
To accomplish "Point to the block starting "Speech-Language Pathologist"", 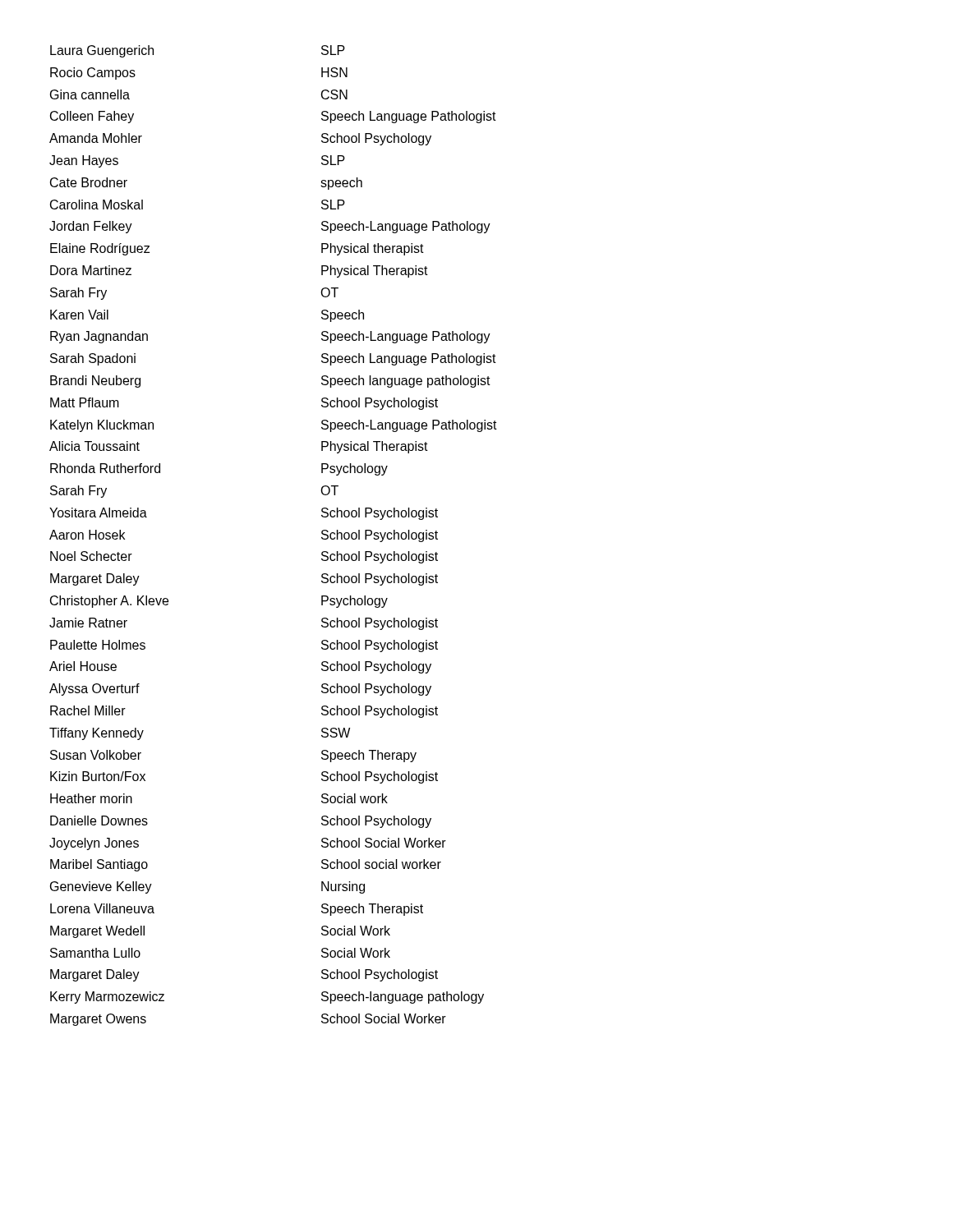I will pos(408,425).
